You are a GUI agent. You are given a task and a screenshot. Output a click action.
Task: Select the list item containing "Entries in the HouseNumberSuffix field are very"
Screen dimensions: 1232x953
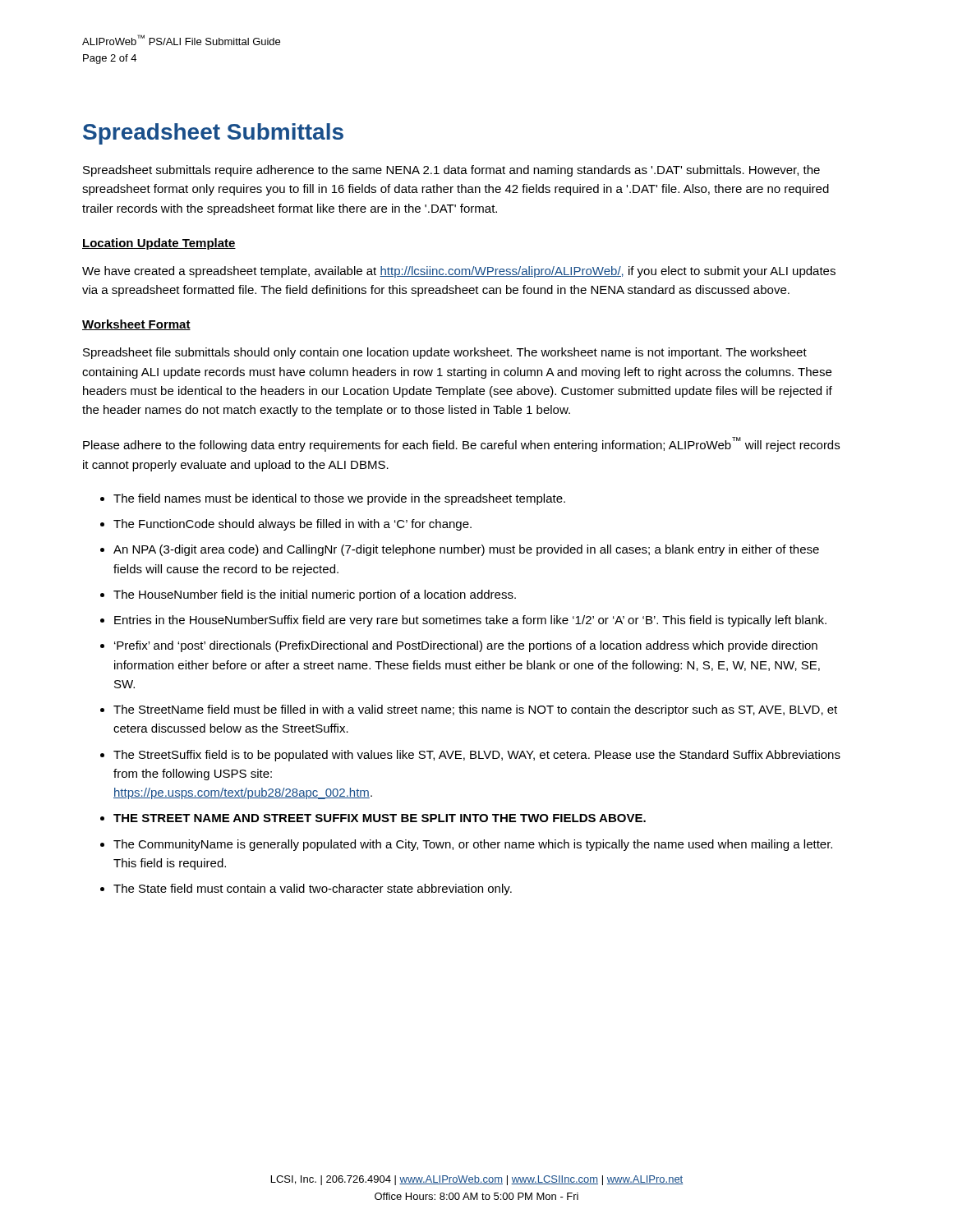point(480,620)
